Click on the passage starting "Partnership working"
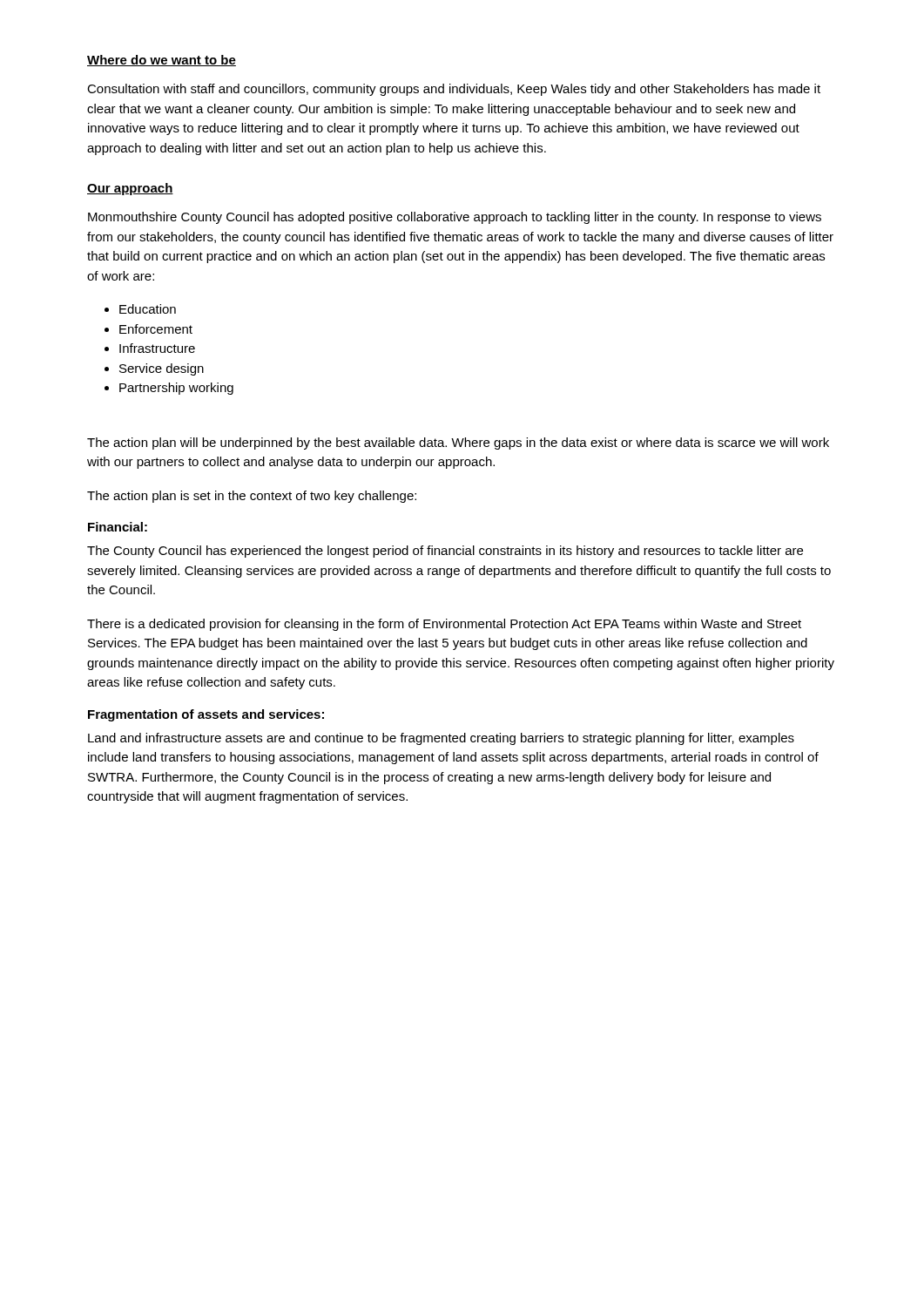Image resolution: width=924 pixels, height=1307 pixels. pos(176,387)
